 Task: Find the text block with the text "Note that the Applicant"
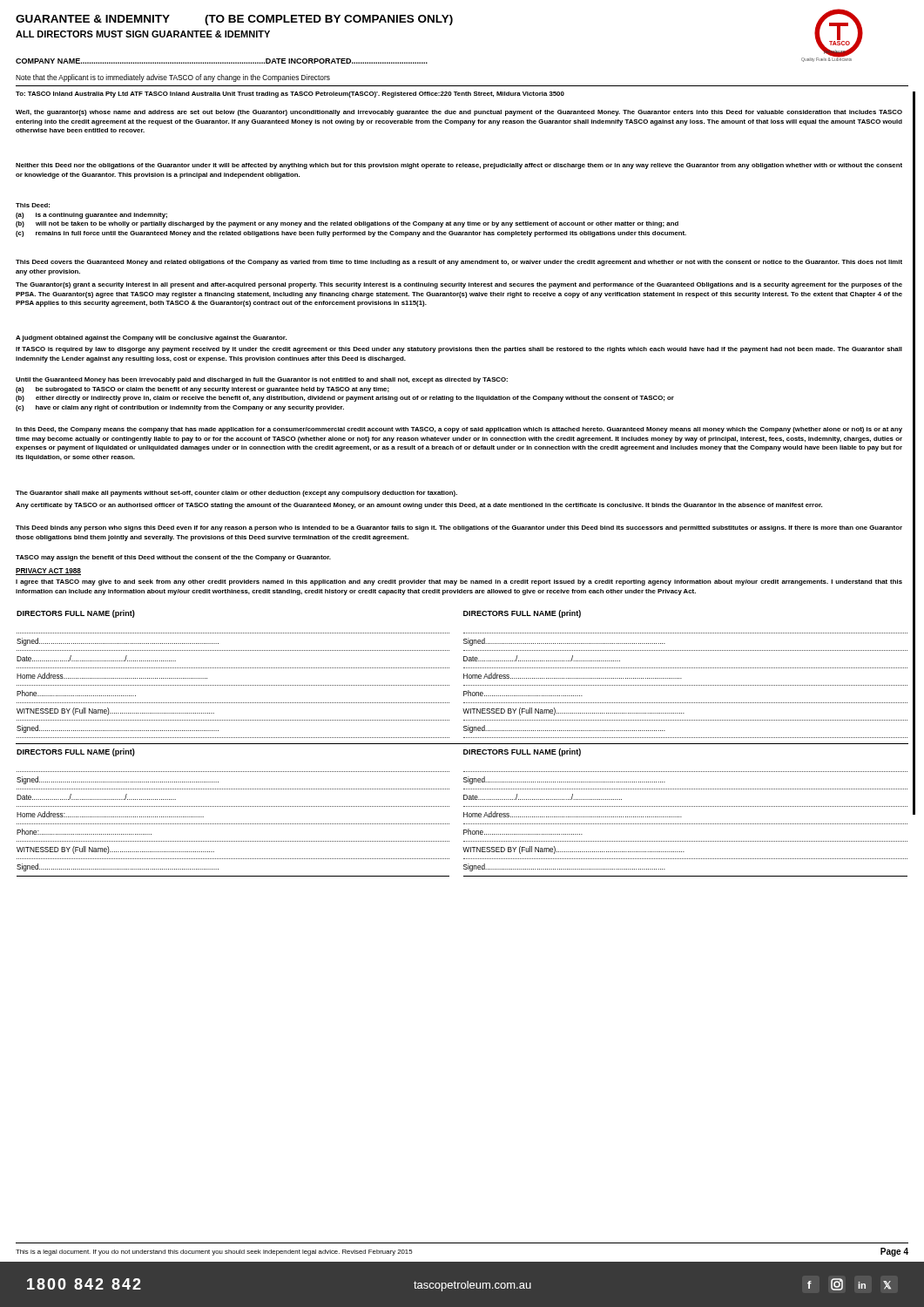click(x=173, y=78)
